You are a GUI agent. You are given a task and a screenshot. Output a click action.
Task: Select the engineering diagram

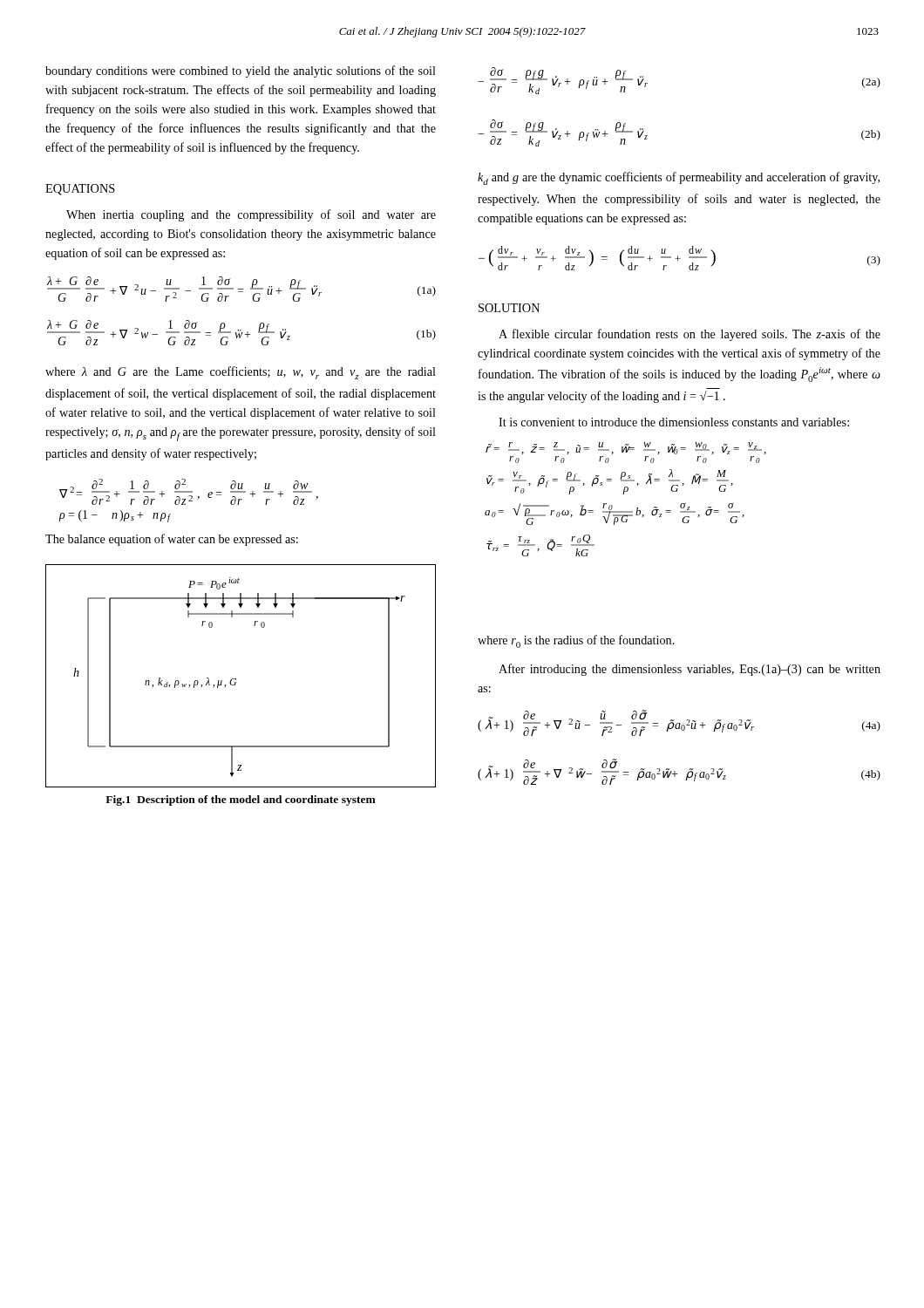241,676
